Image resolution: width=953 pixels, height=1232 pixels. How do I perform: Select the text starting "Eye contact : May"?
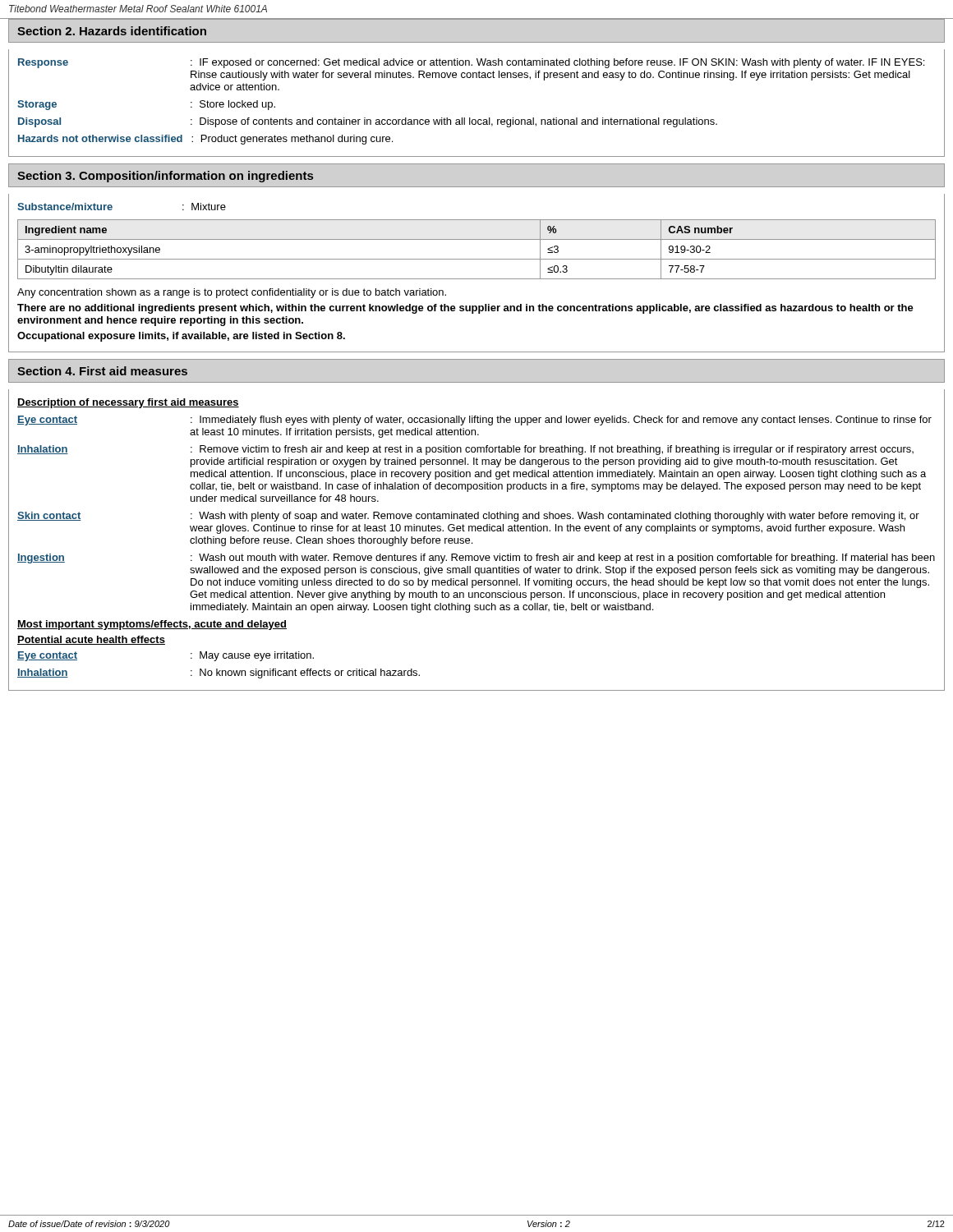click(51, 656)
